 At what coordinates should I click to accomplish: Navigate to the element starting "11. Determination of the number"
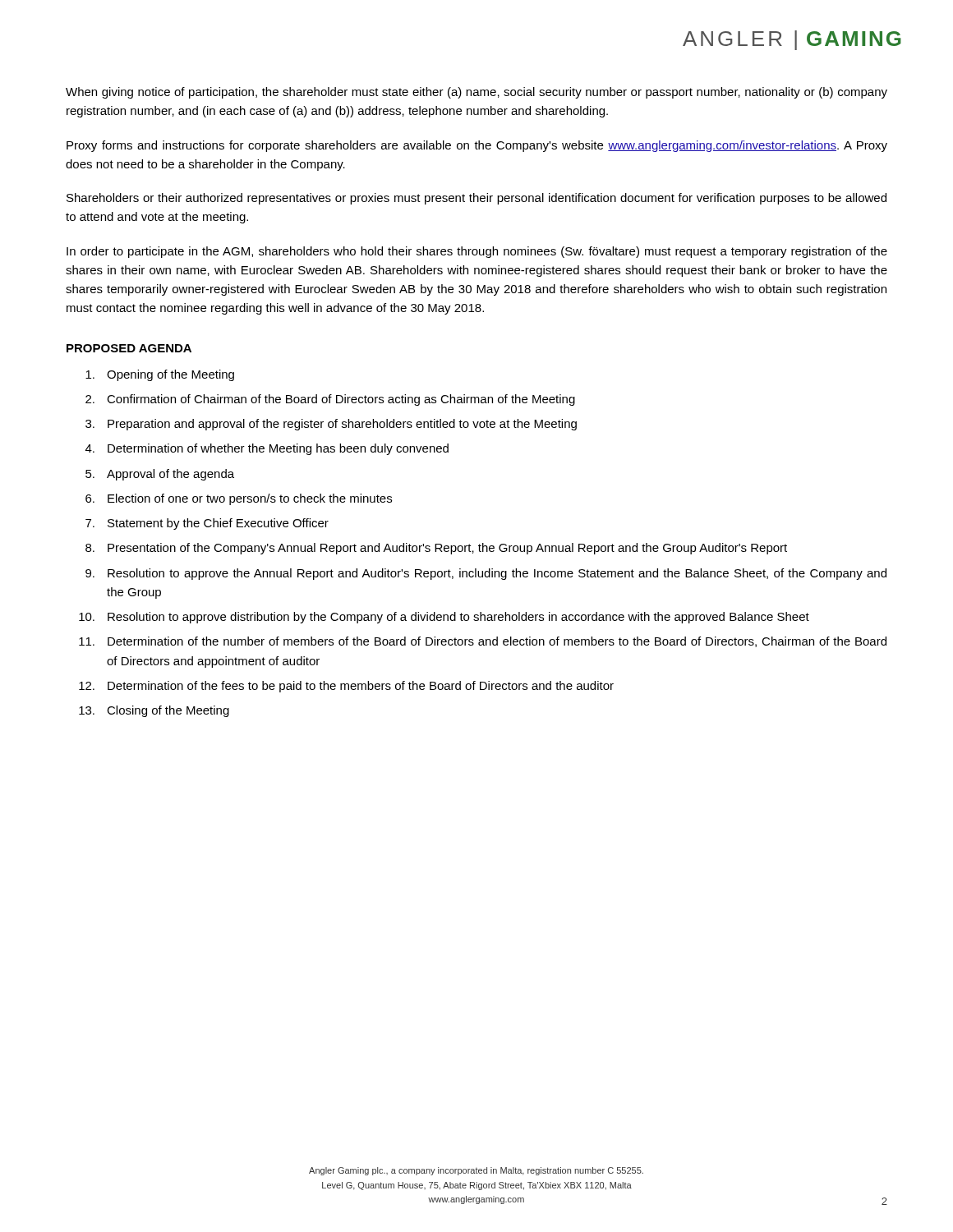tap(476, 651)
